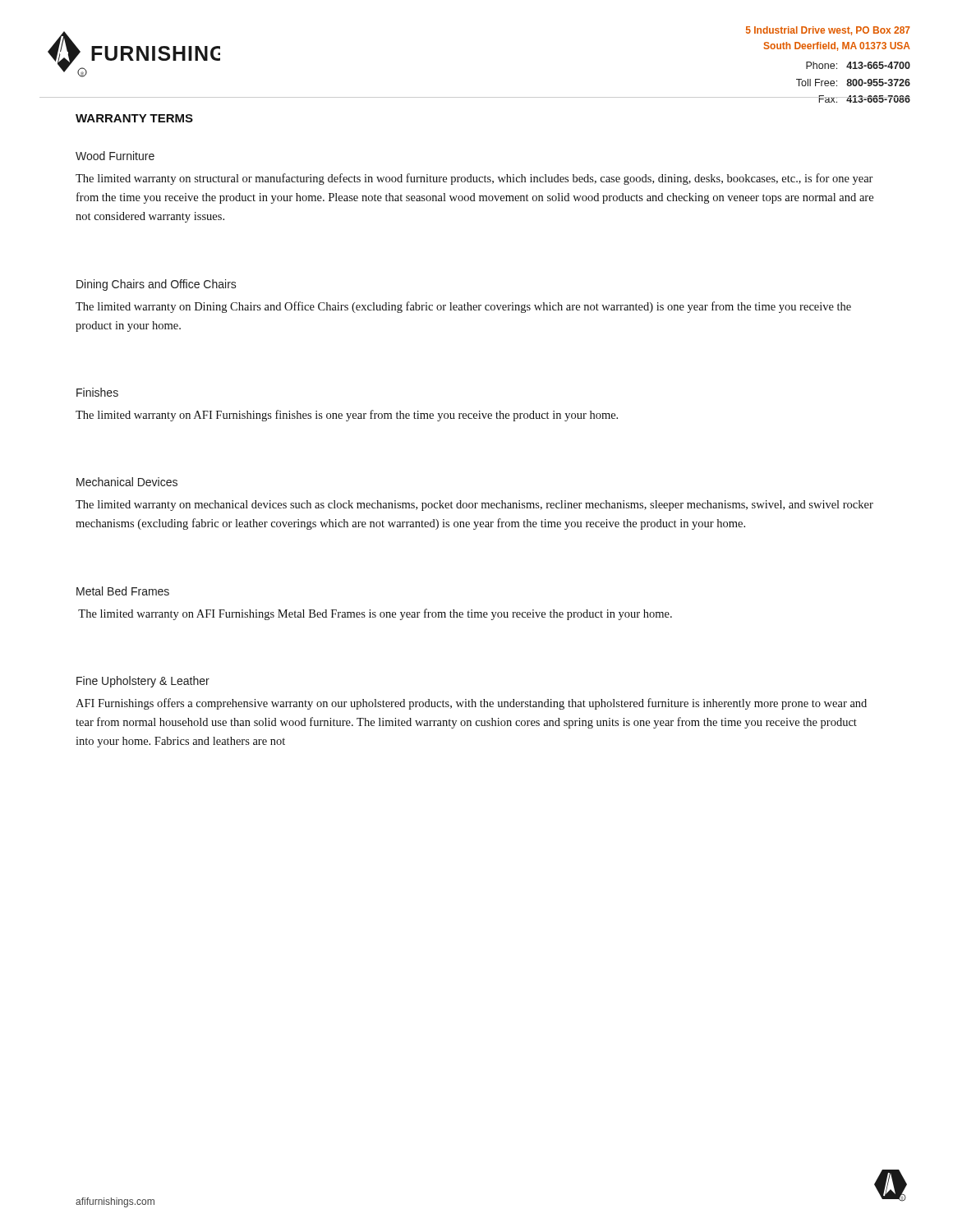This screenshot has height=1232, width=953.
Task: Click on the element starting "Fine Upholstery & Leather"
Action: click(x=142, y=681)
